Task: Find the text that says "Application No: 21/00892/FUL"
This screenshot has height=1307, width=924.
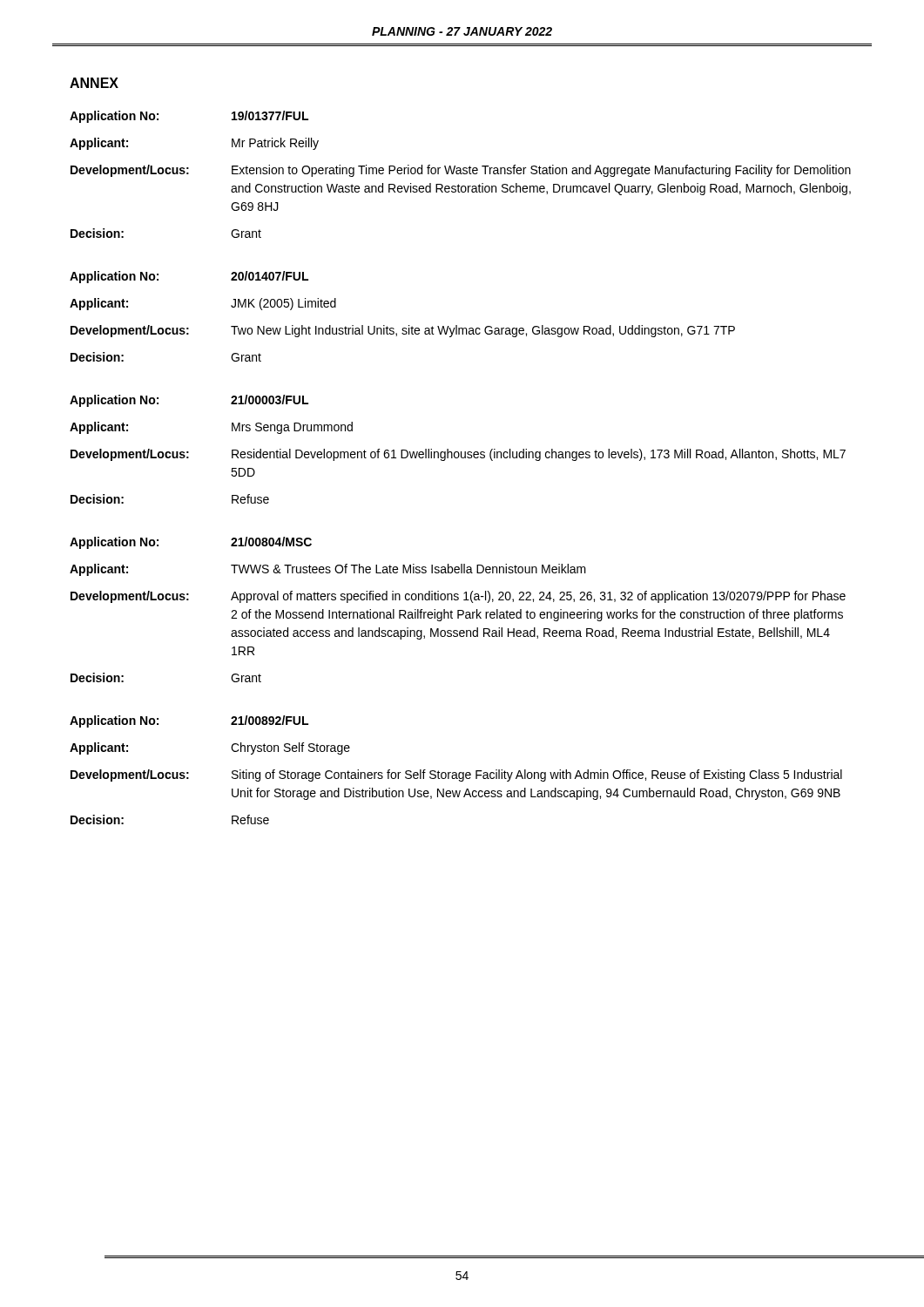Action: click(108, 721)
